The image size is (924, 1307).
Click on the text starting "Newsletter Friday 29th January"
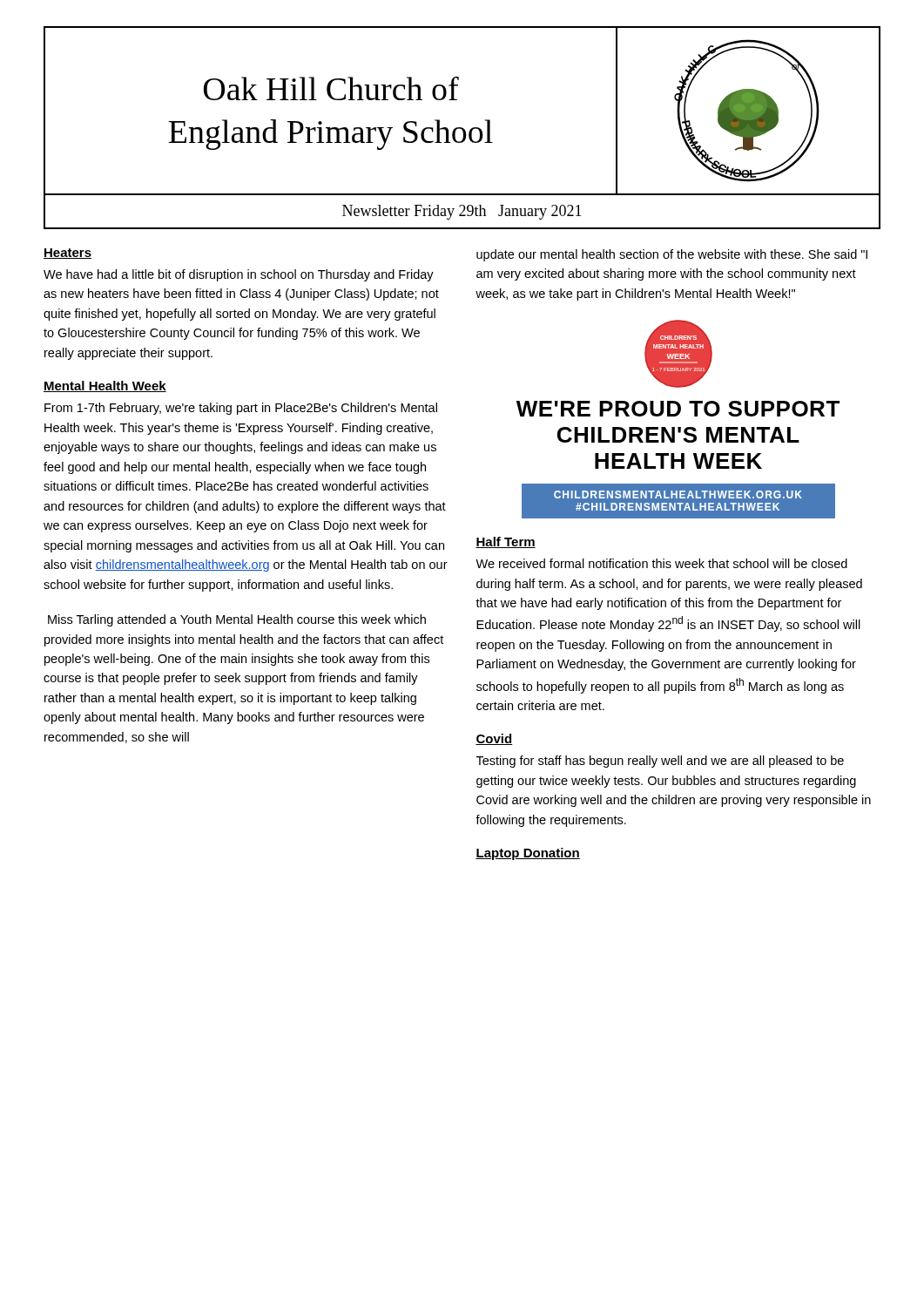tap(462, 211)
